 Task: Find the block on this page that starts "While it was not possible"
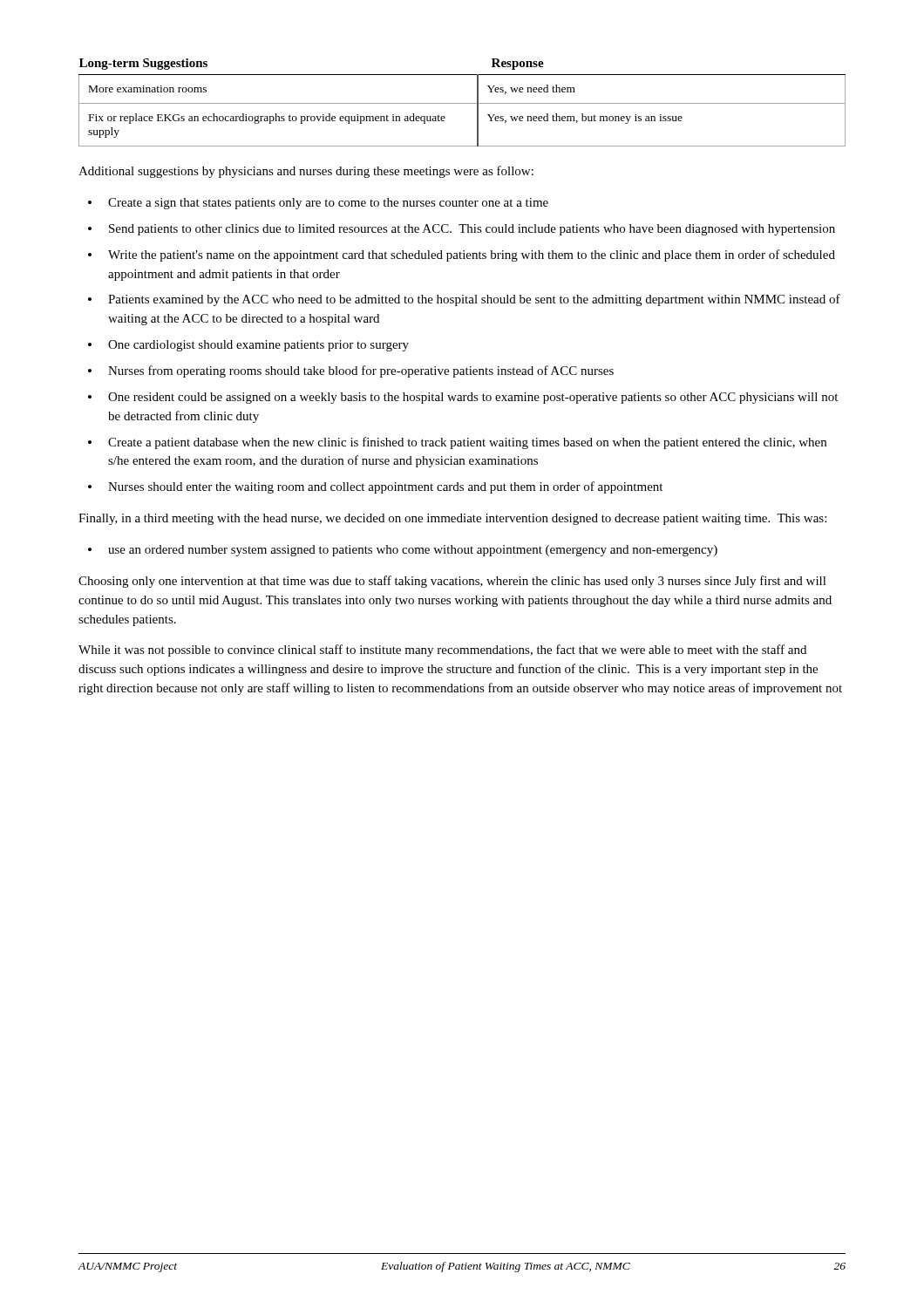point(460,669)
